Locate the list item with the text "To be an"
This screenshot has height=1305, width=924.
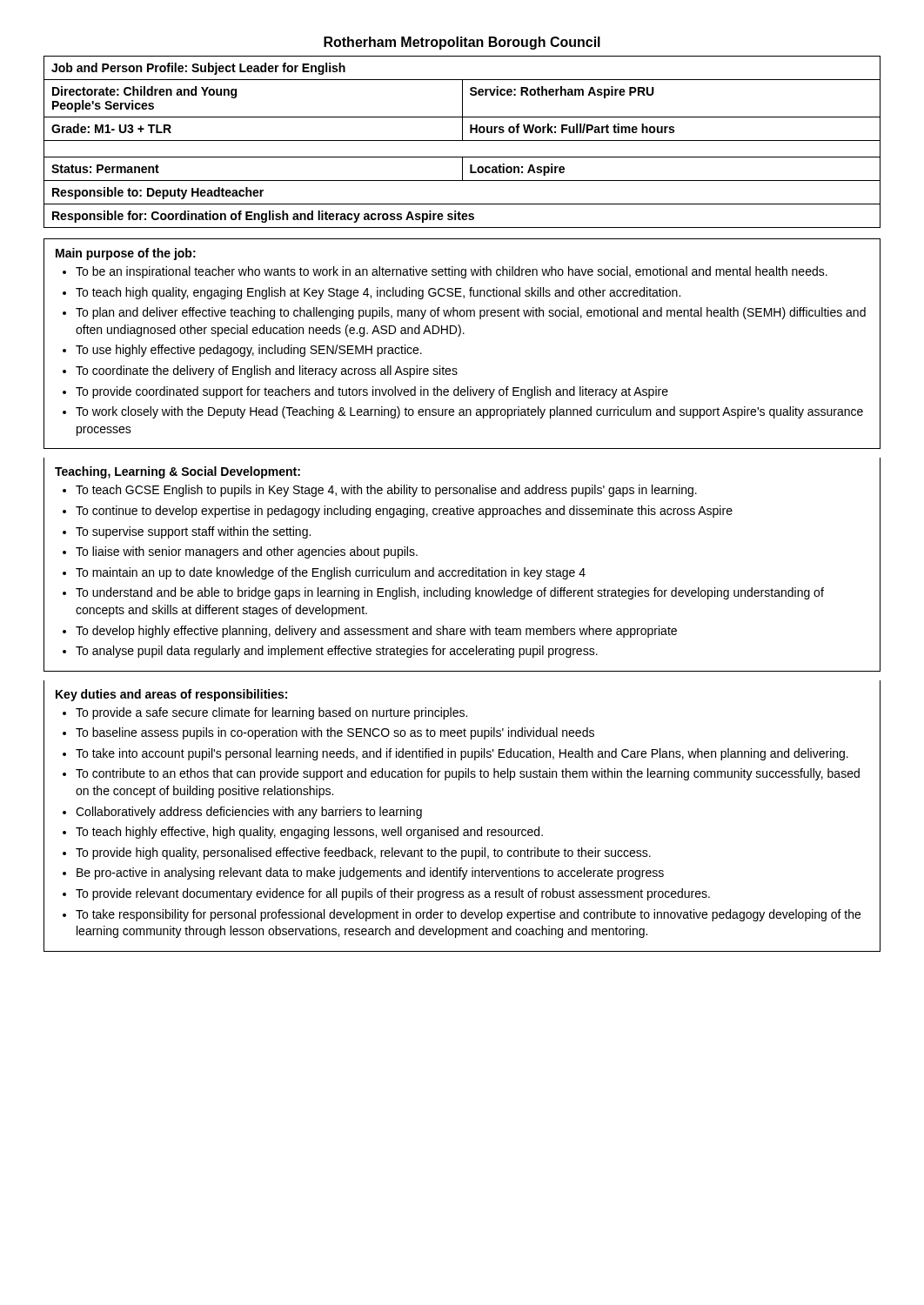(x=452, y=271)
